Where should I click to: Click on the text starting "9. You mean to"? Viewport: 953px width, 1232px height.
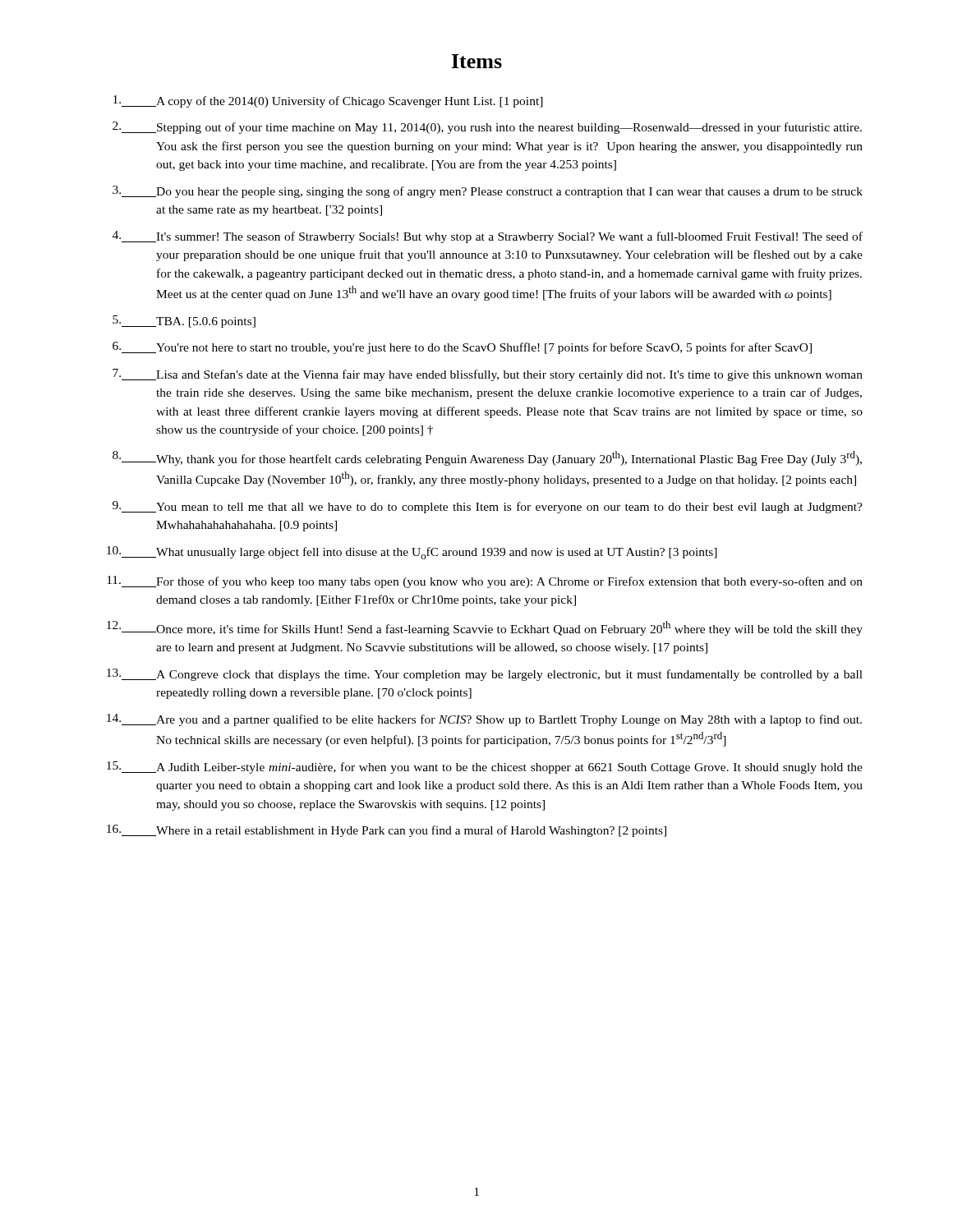pyautogui.click(x=476, y=516)
